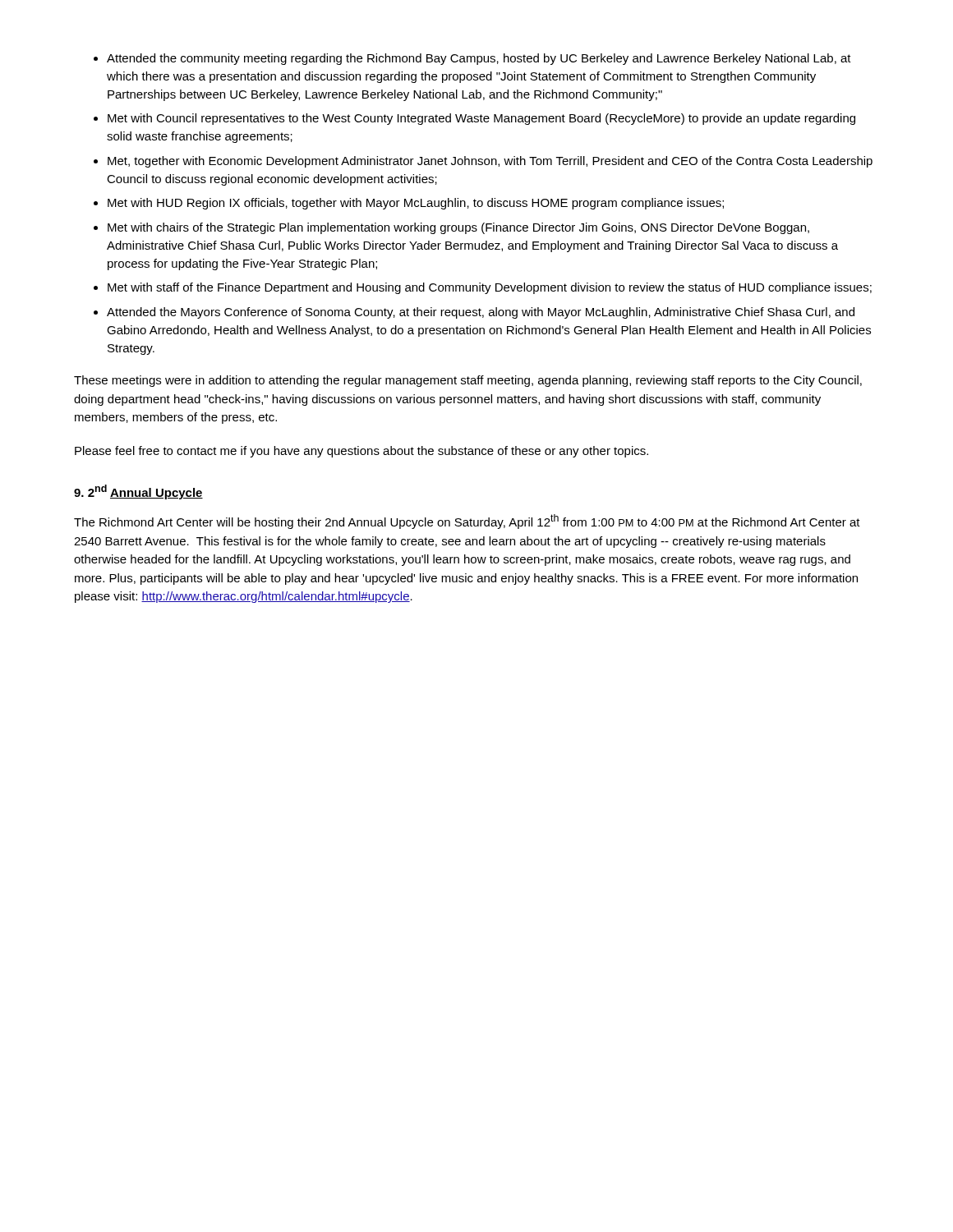This screenshot has width=953, height=1232.
Task: Locate the list item that says "Attended the community meeting regarding the Richmond"
Action: tap(493, 76)
